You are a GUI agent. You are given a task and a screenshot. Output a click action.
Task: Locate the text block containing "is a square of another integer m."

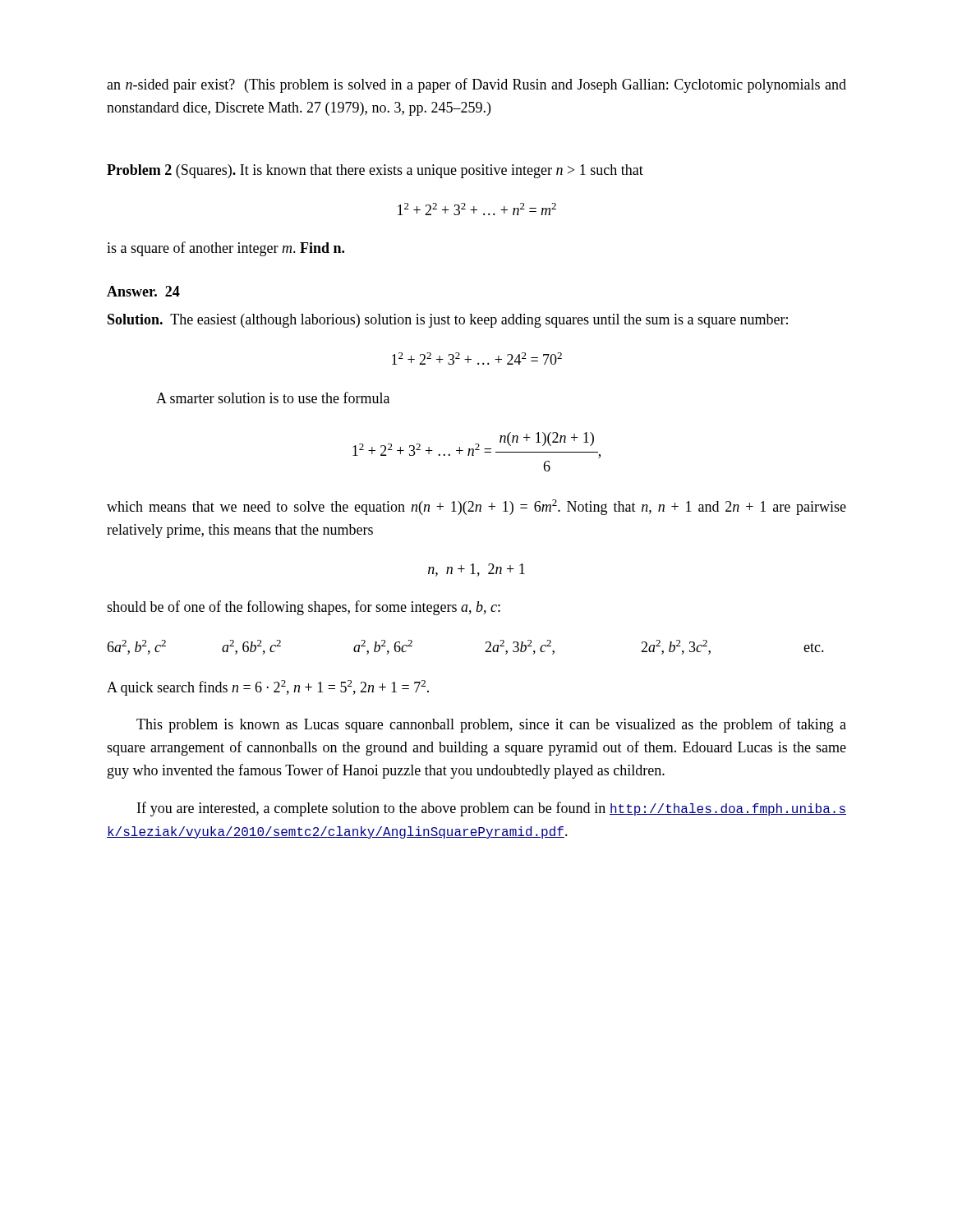pos(226,248)
